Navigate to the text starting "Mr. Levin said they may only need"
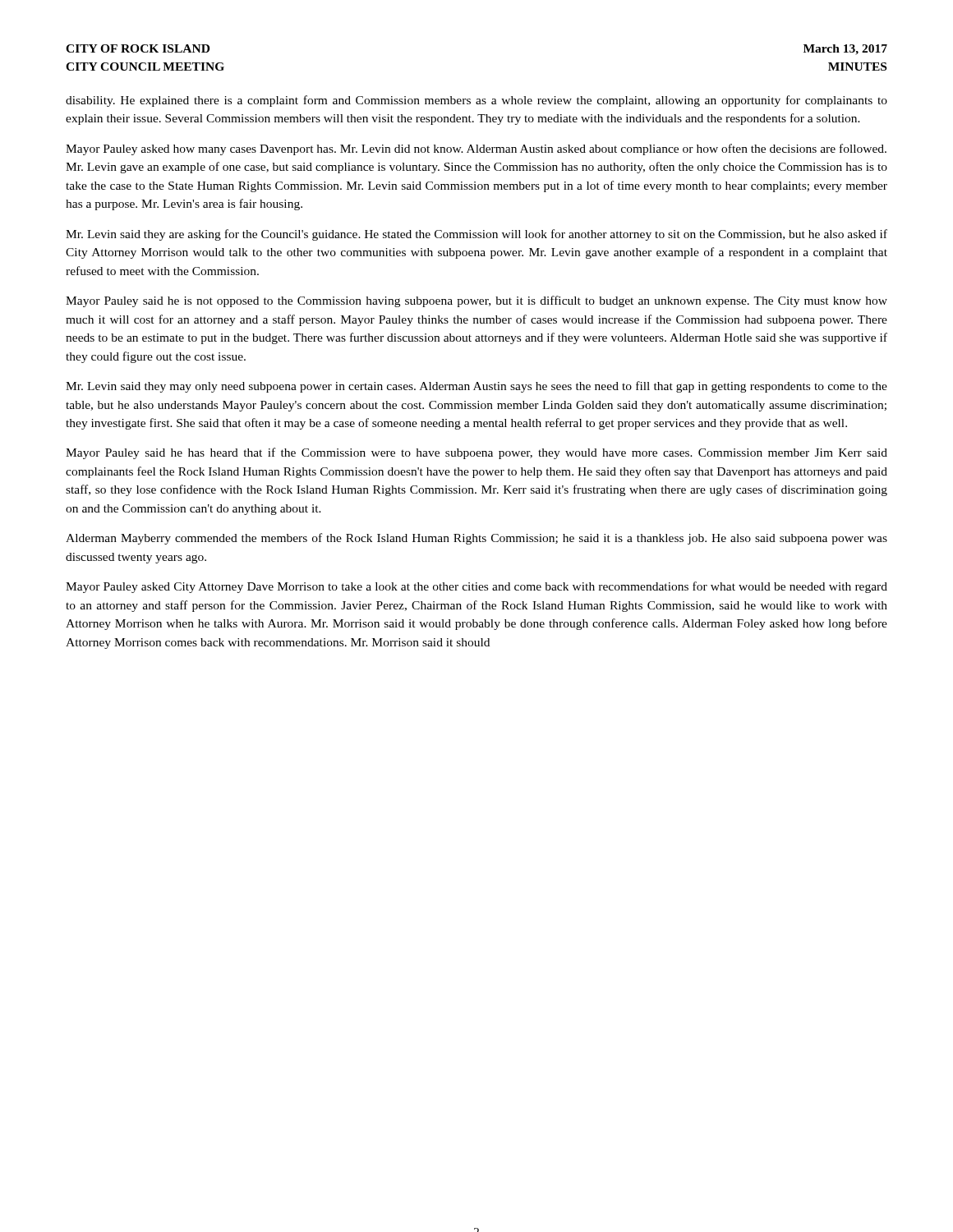This screenshot has height=1232, width=953. [x=476, y=404]
